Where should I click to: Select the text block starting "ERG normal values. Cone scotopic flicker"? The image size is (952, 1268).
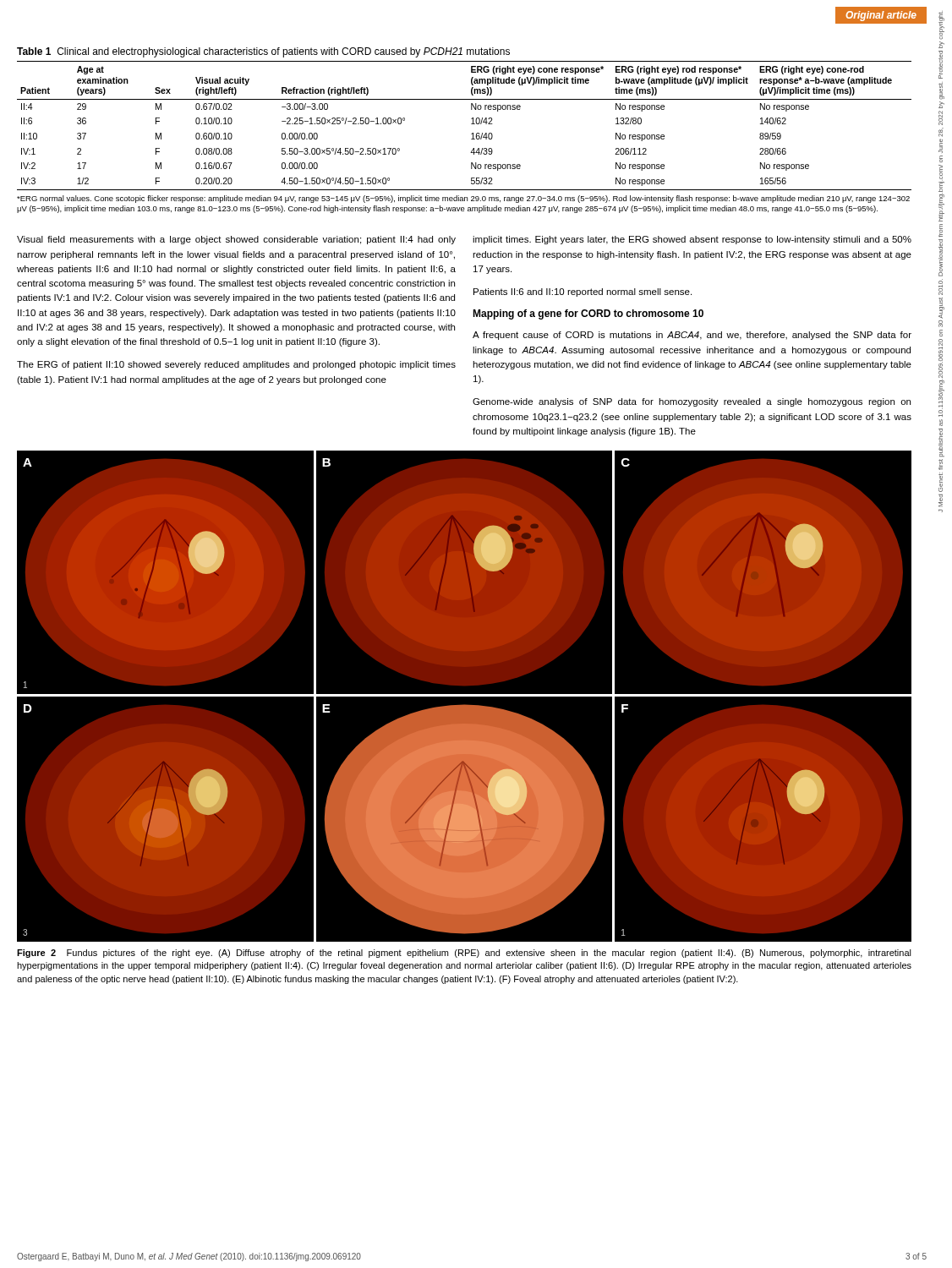463,203
